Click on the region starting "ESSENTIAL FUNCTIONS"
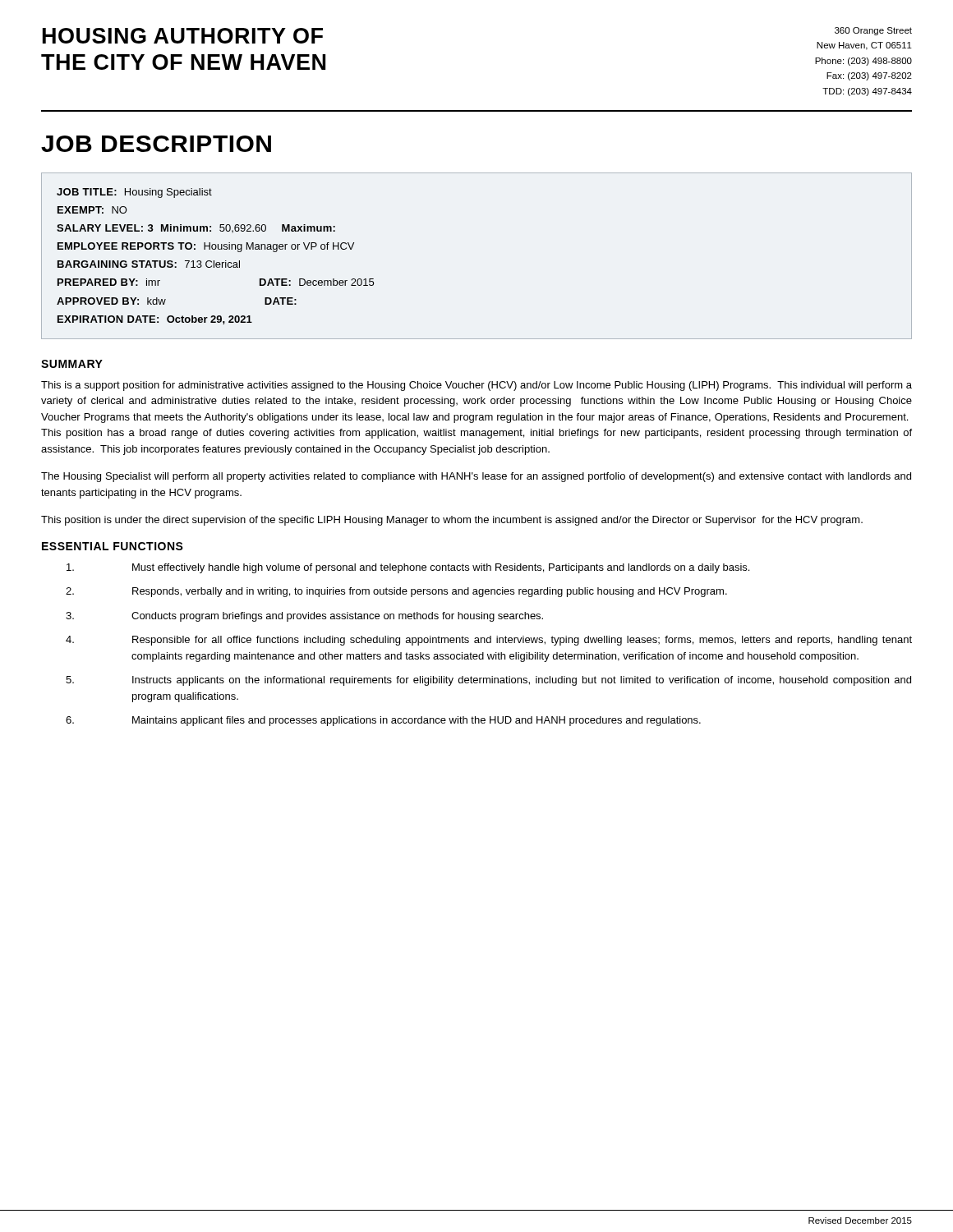953x1232 pixels. tap(112, 546)
